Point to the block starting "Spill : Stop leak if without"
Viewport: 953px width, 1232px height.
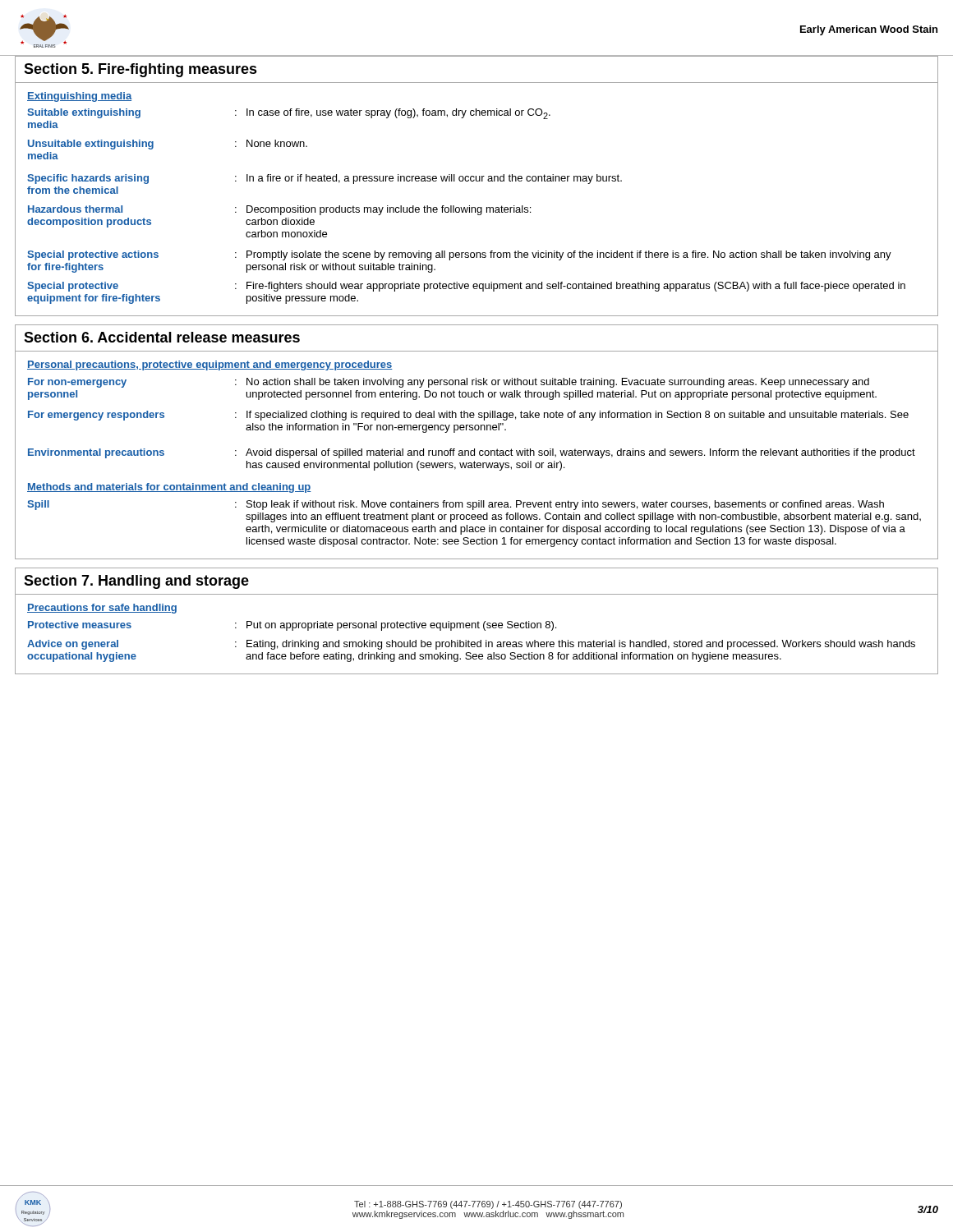pyautogui.click(x=476, y=522)
